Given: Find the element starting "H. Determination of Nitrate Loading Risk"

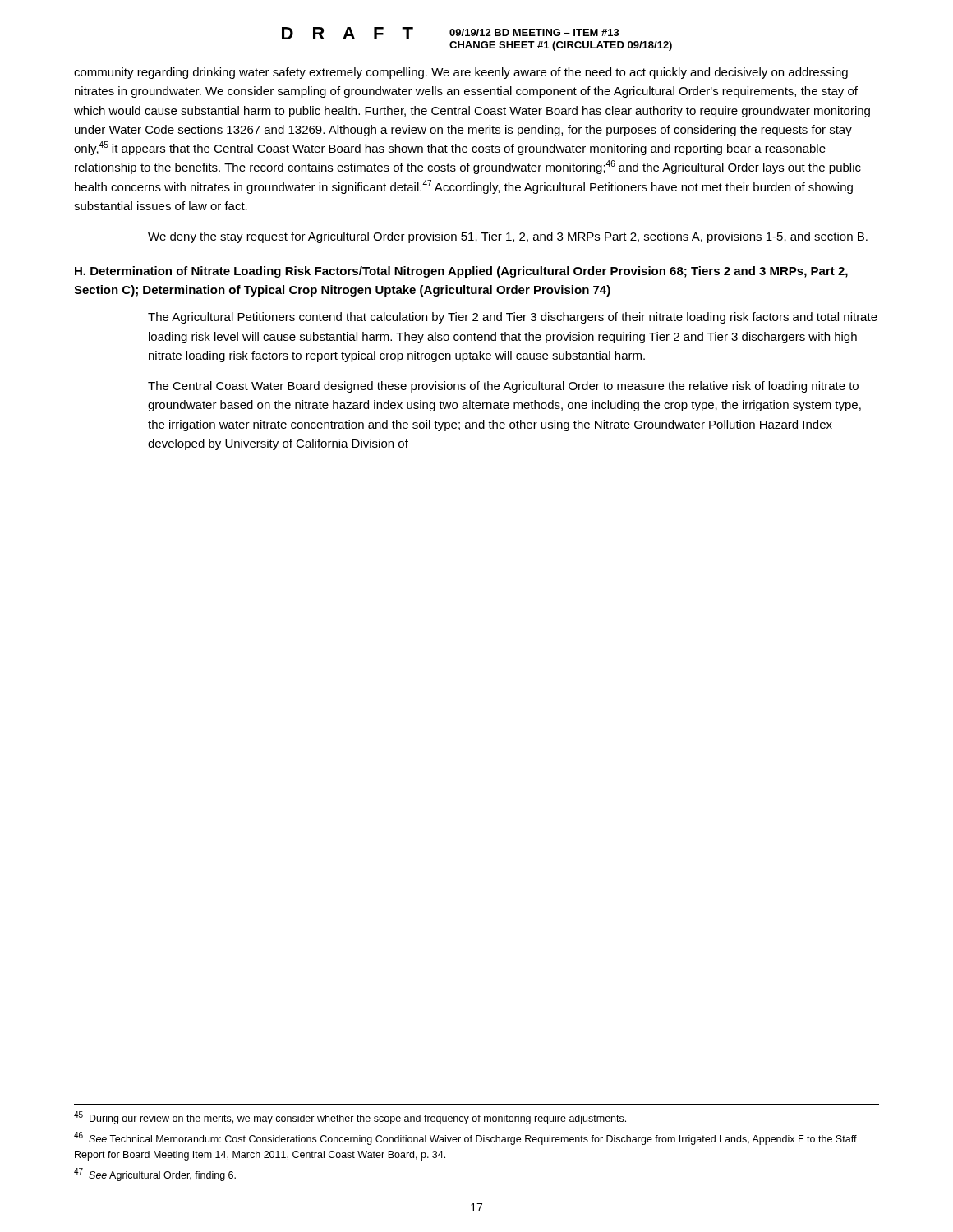Looking at the screenshot, I should (461, 280).
